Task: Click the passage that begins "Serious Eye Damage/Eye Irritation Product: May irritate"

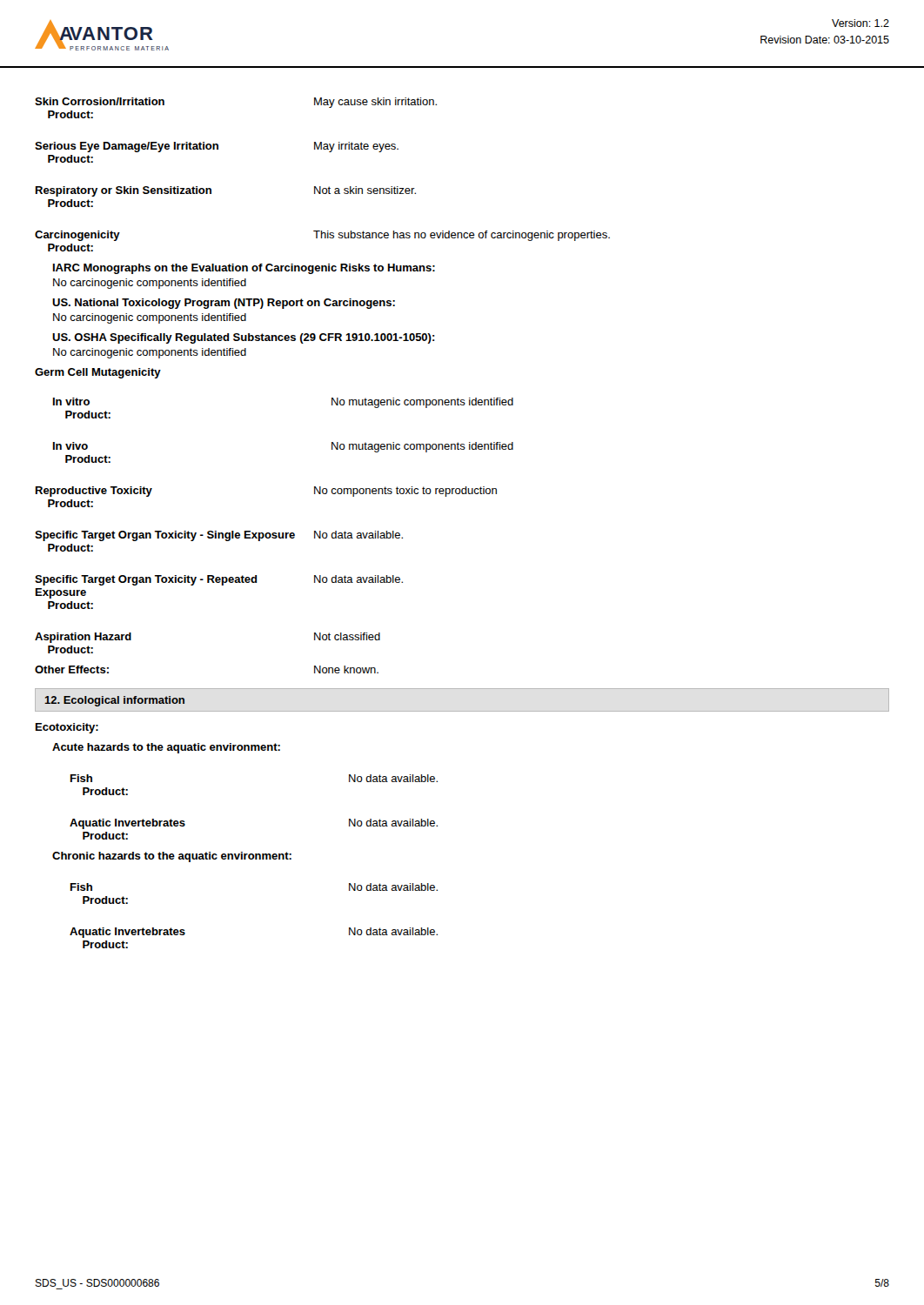Action: pos(217,147)
